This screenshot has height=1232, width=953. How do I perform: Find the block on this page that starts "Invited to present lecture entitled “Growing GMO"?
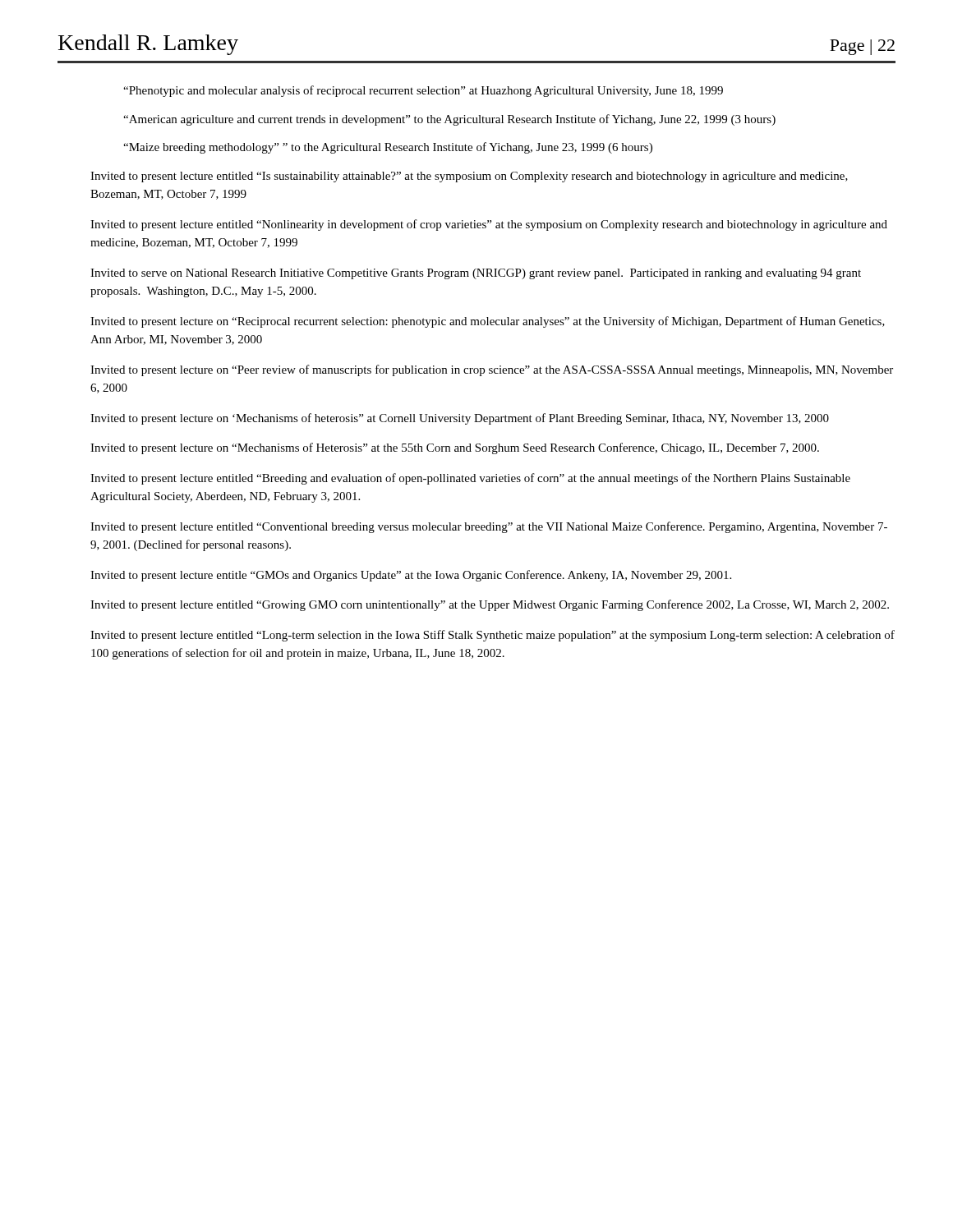490,604
